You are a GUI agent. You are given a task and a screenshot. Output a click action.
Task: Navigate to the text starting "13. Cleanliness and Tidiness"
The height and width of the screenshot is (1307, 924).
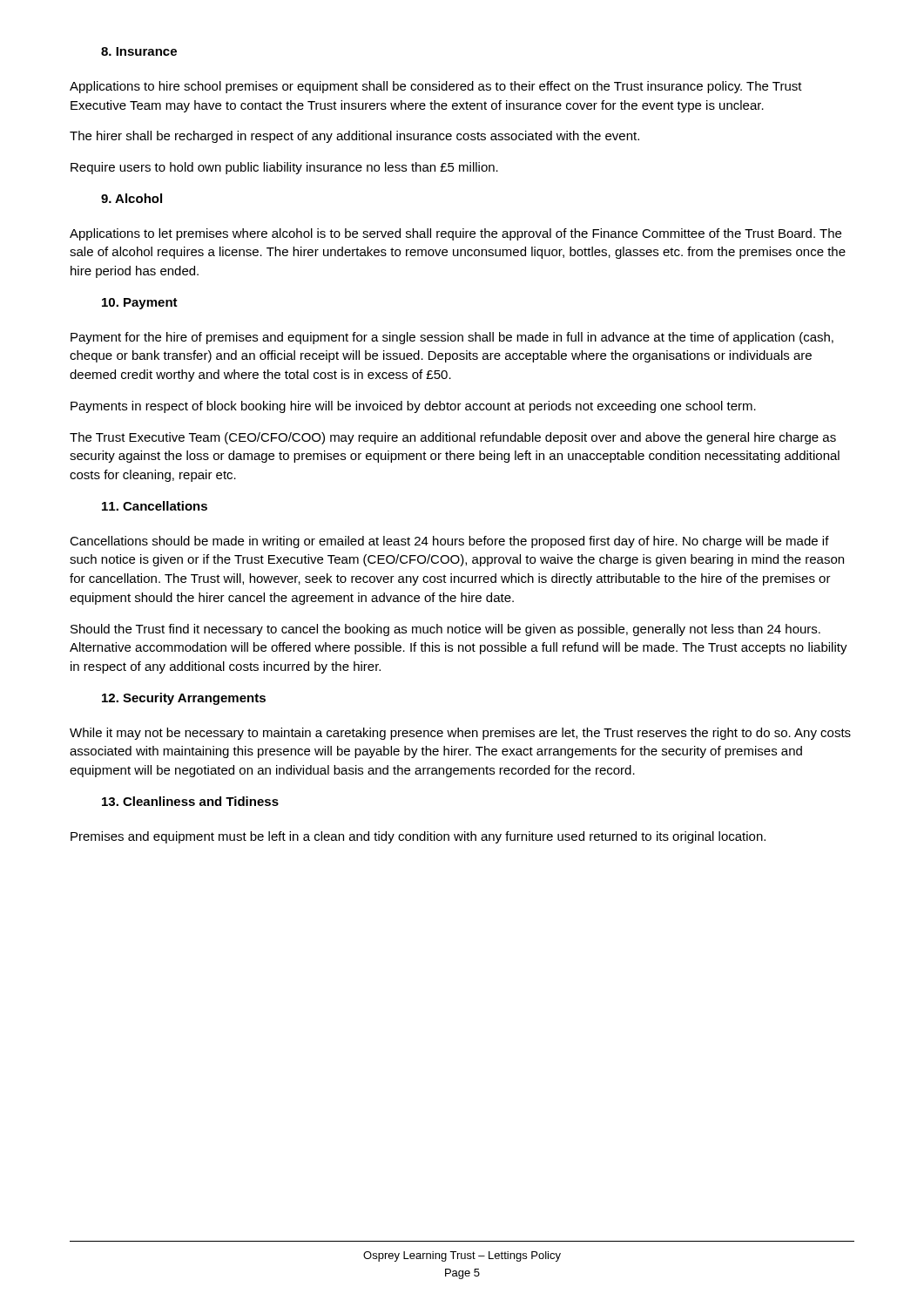(190, 801)
